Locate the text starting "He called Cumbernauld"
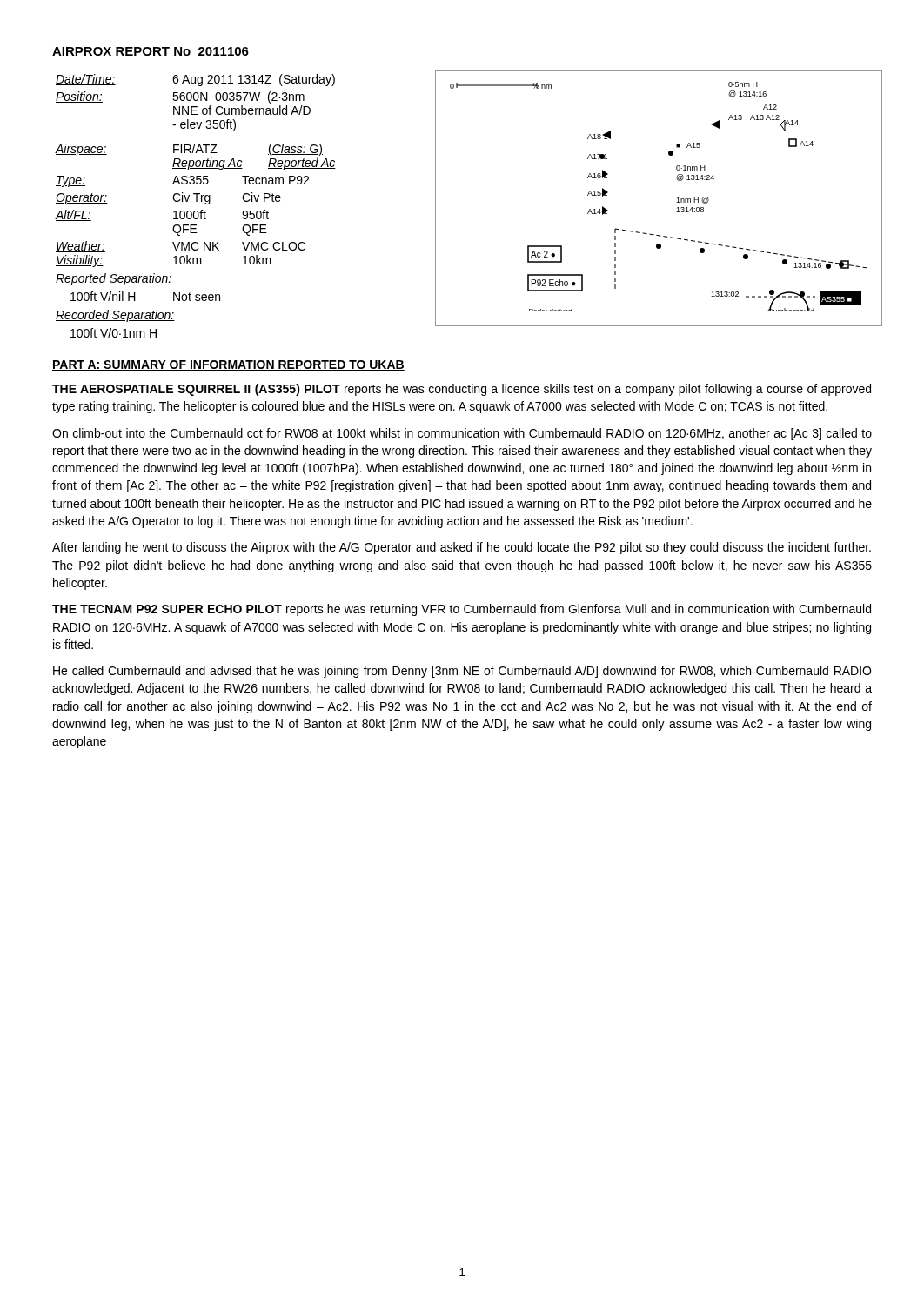Viewport: 924px width, 1305px height. pos(462,706)
